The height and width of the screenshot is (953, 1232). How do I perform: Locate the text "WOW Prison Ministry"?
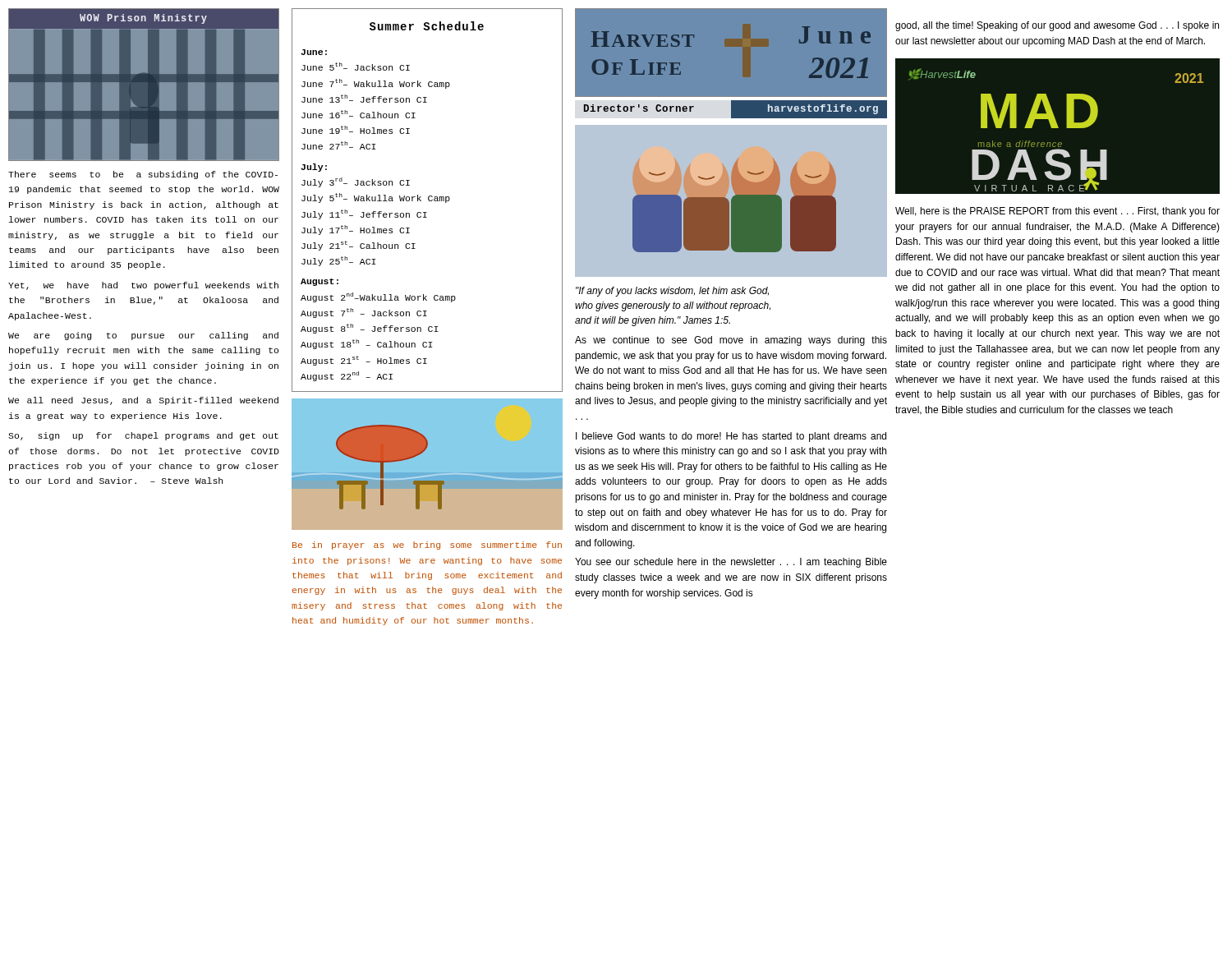(x=144, y=19)
